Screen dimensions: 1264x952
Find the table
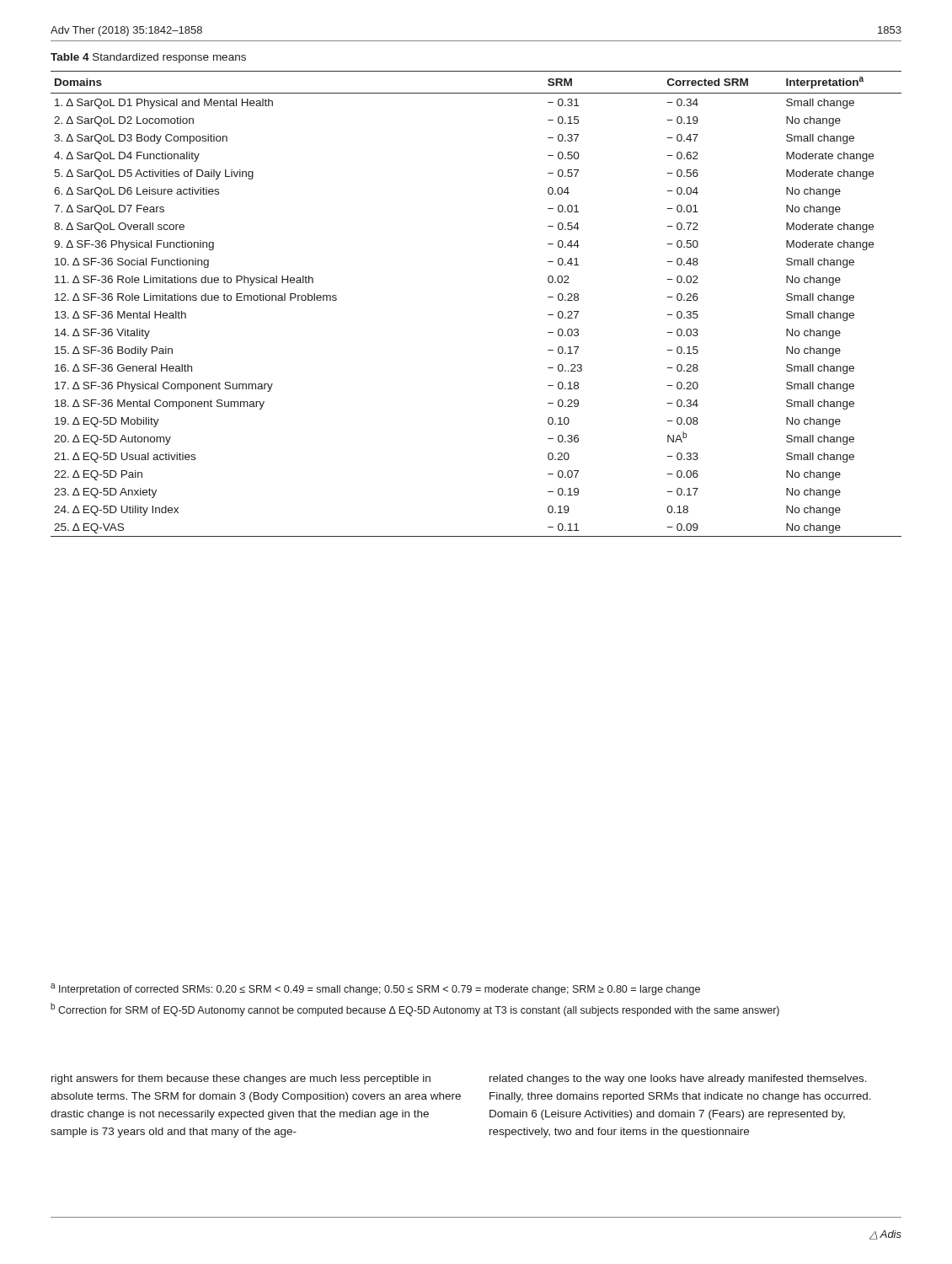coord(476,304)
